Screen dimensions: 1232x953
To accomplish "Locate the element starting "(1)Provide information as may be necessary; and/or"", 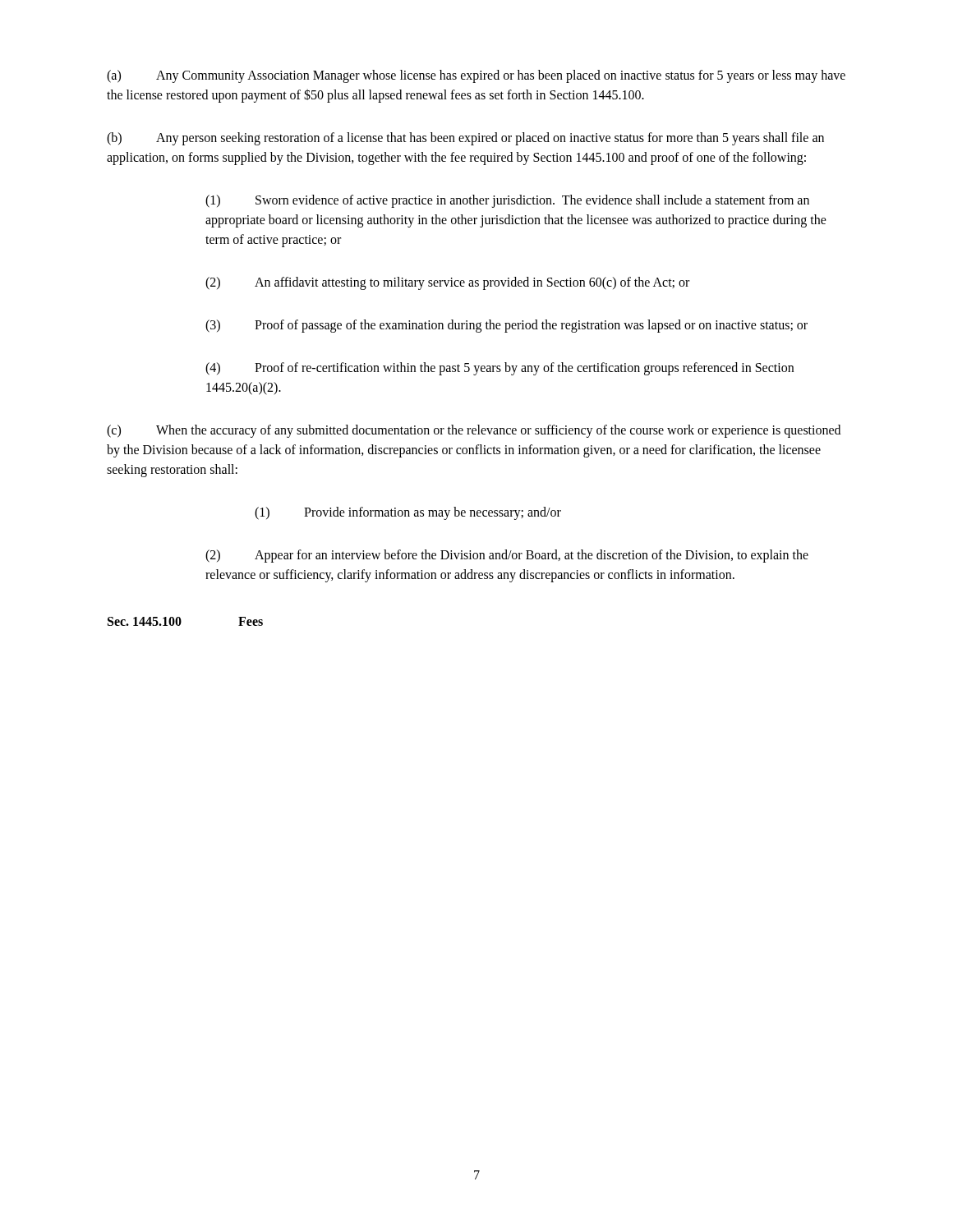I will 408,513.
